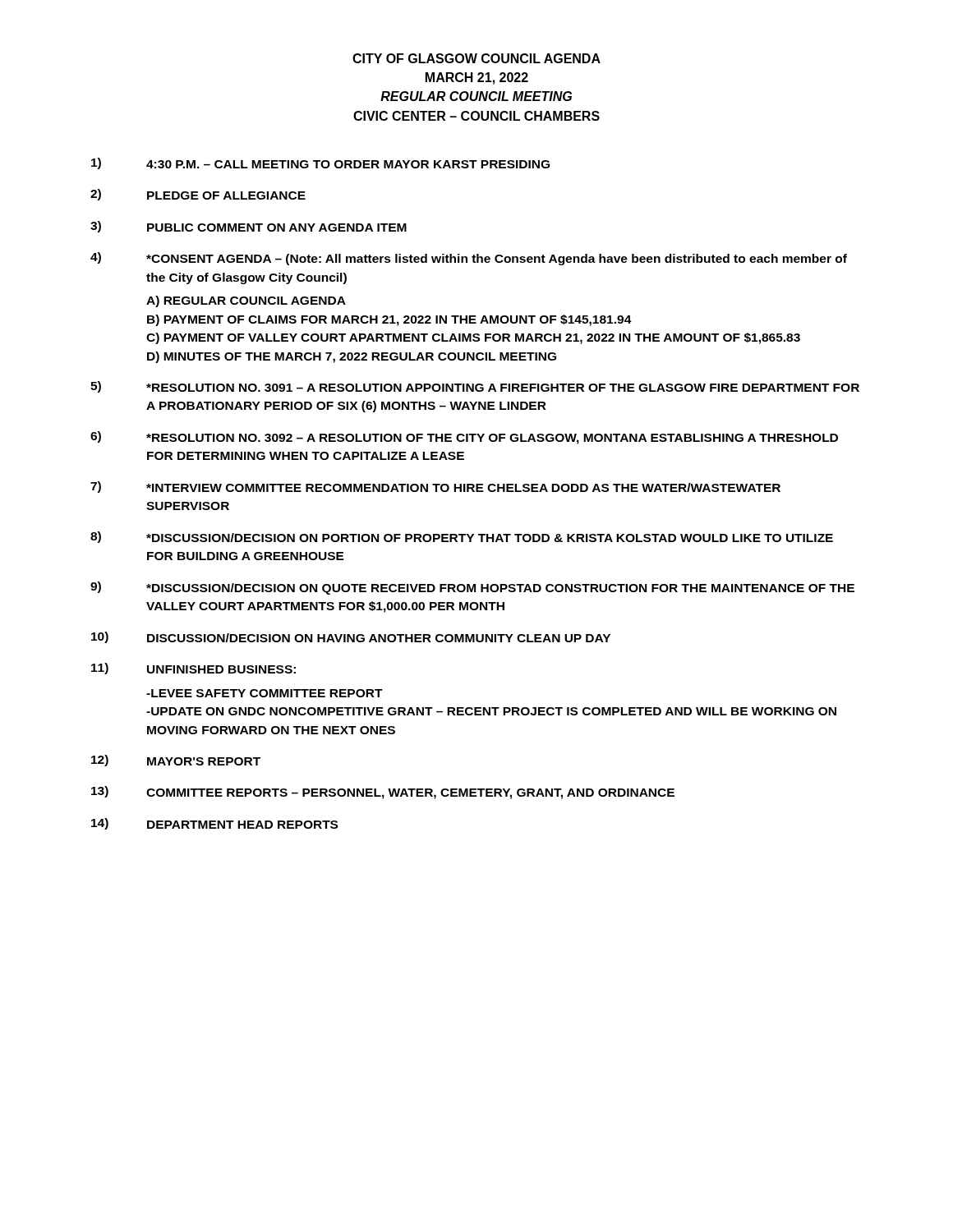Select the list item containing "5) *RESOLUTION NO."
953x1232 pixels.
click(476, 397)
